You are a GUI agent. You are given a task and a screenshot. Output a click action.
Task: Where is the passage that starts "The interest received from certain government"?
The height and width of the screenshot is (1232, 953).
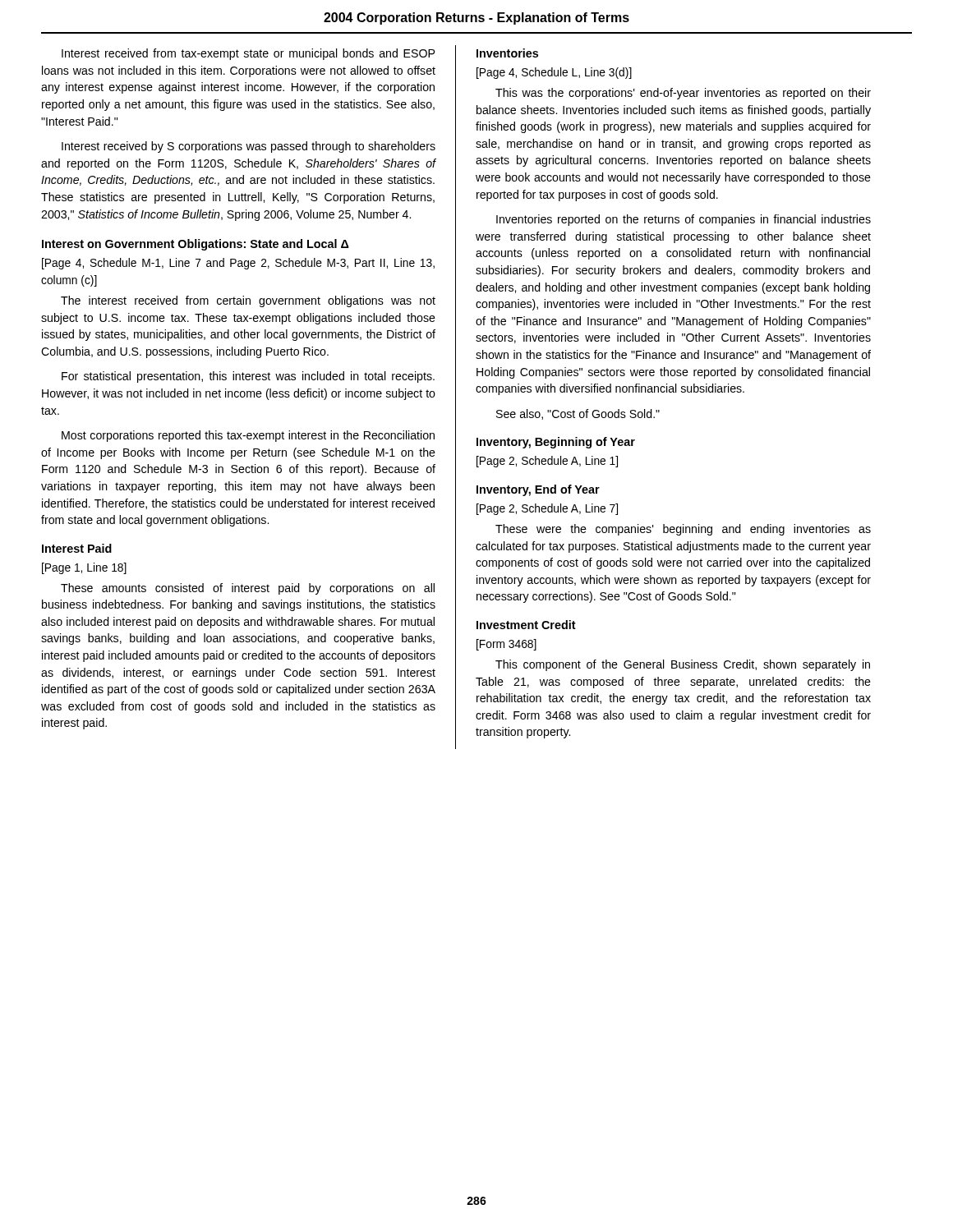point(238,326)
